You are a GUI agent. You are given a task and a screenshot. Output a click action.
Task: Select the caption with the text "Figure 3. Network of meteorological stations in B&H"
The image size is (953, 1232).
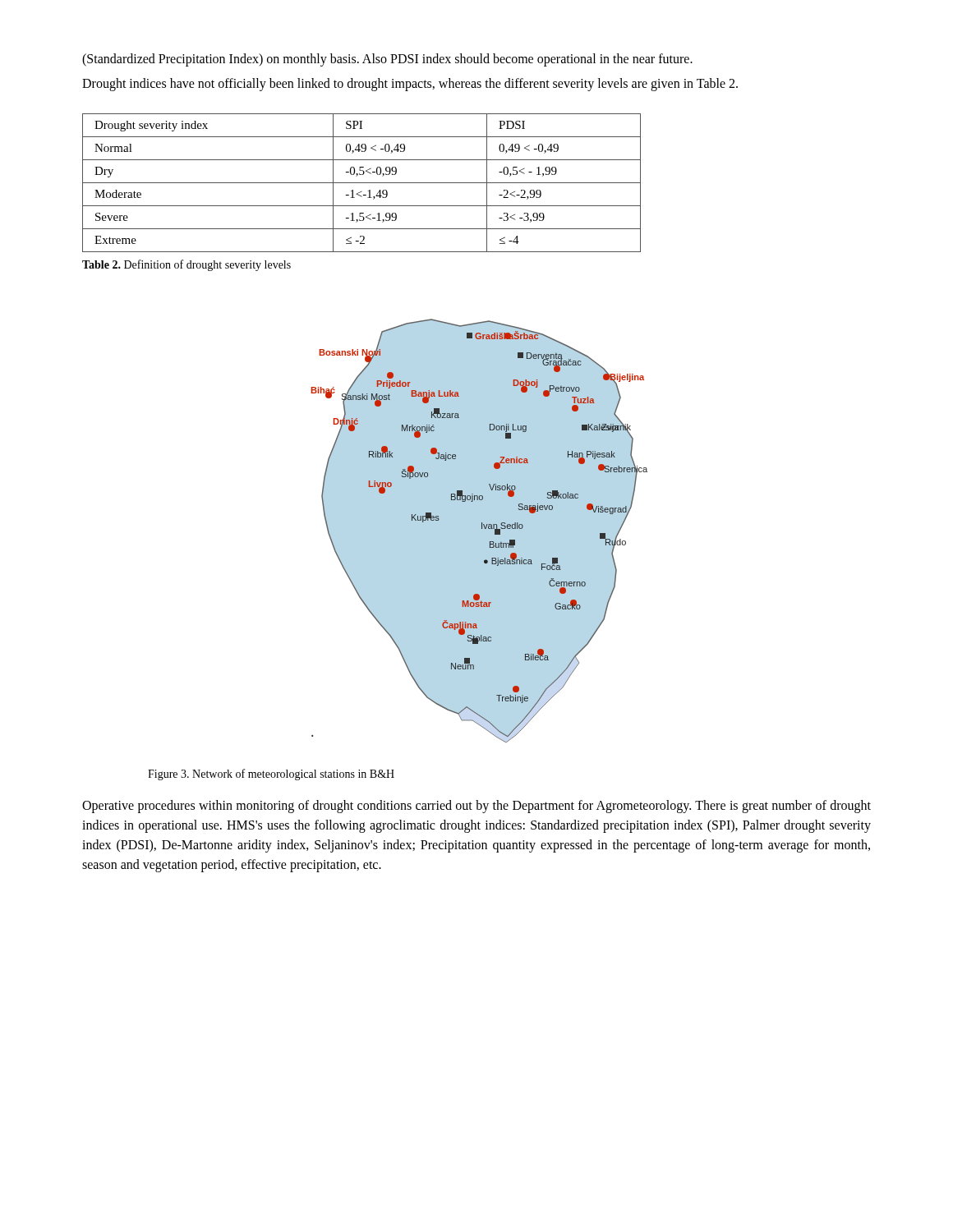tap(271, 774)
